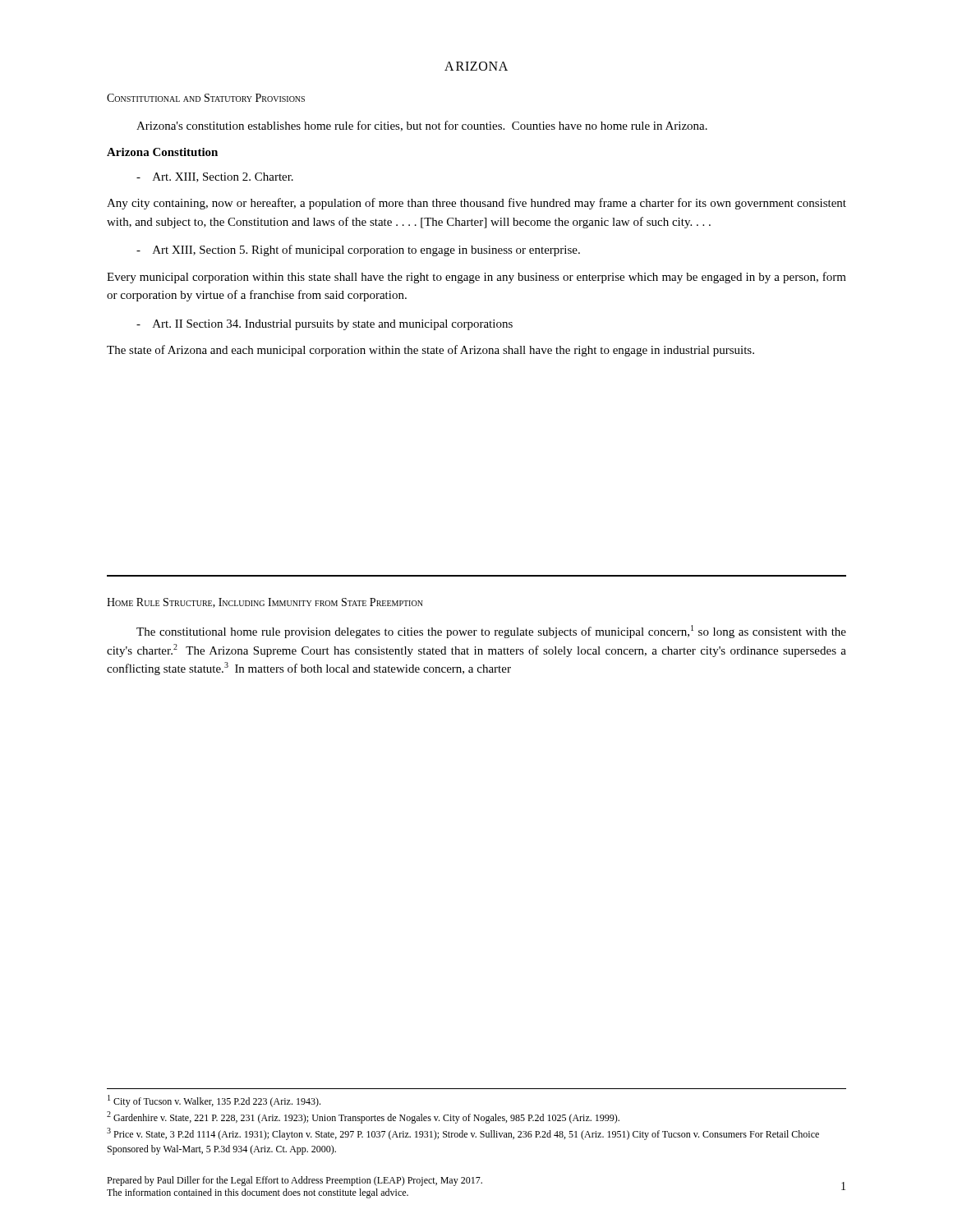The image size is (953, 1232).
Task: Point to the passage starting "Arizona's constitution establishes home rule for cities,"
Action: click(422, 126)
